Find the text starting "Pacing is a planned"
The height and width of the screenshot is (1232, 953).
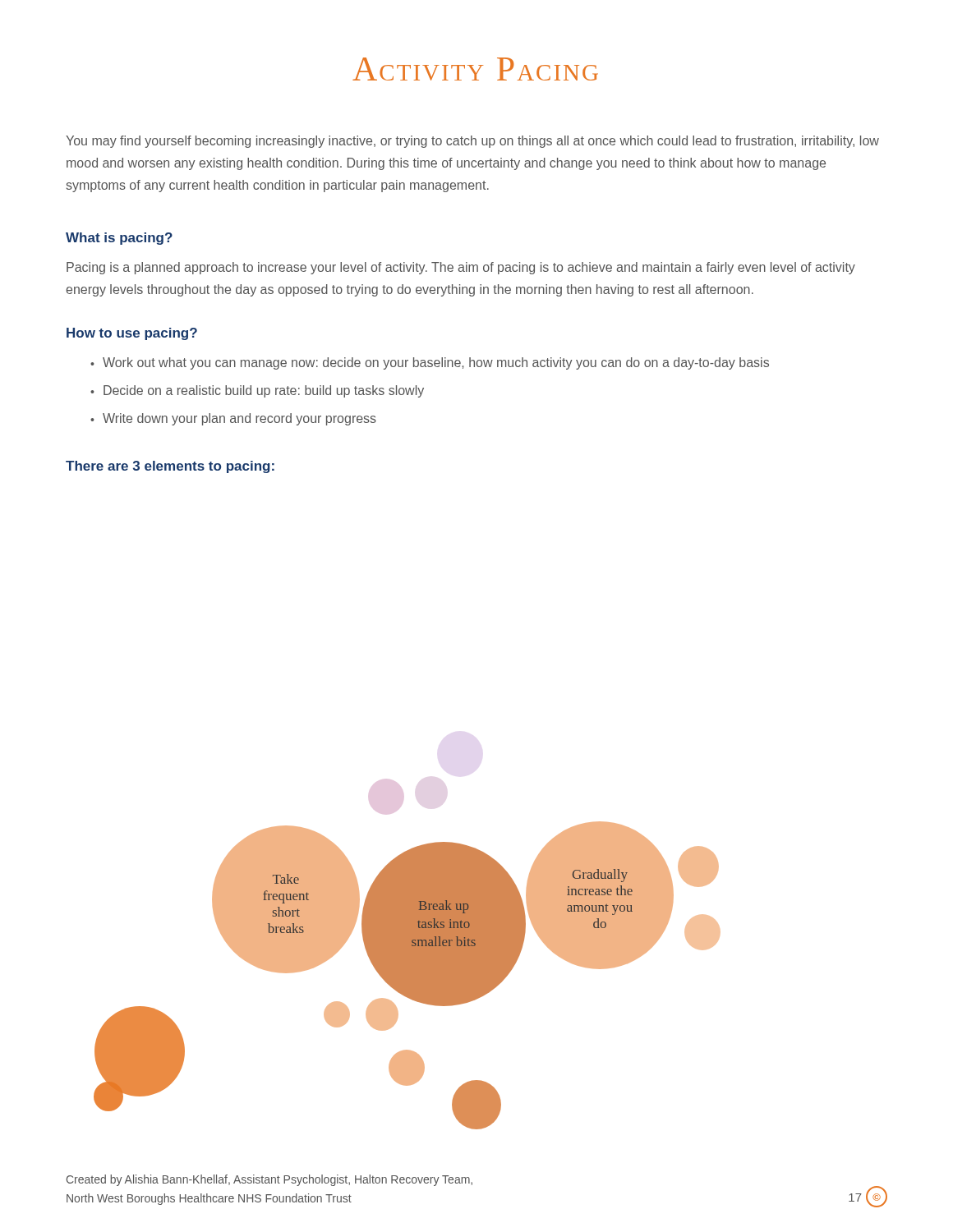point(460,278)
